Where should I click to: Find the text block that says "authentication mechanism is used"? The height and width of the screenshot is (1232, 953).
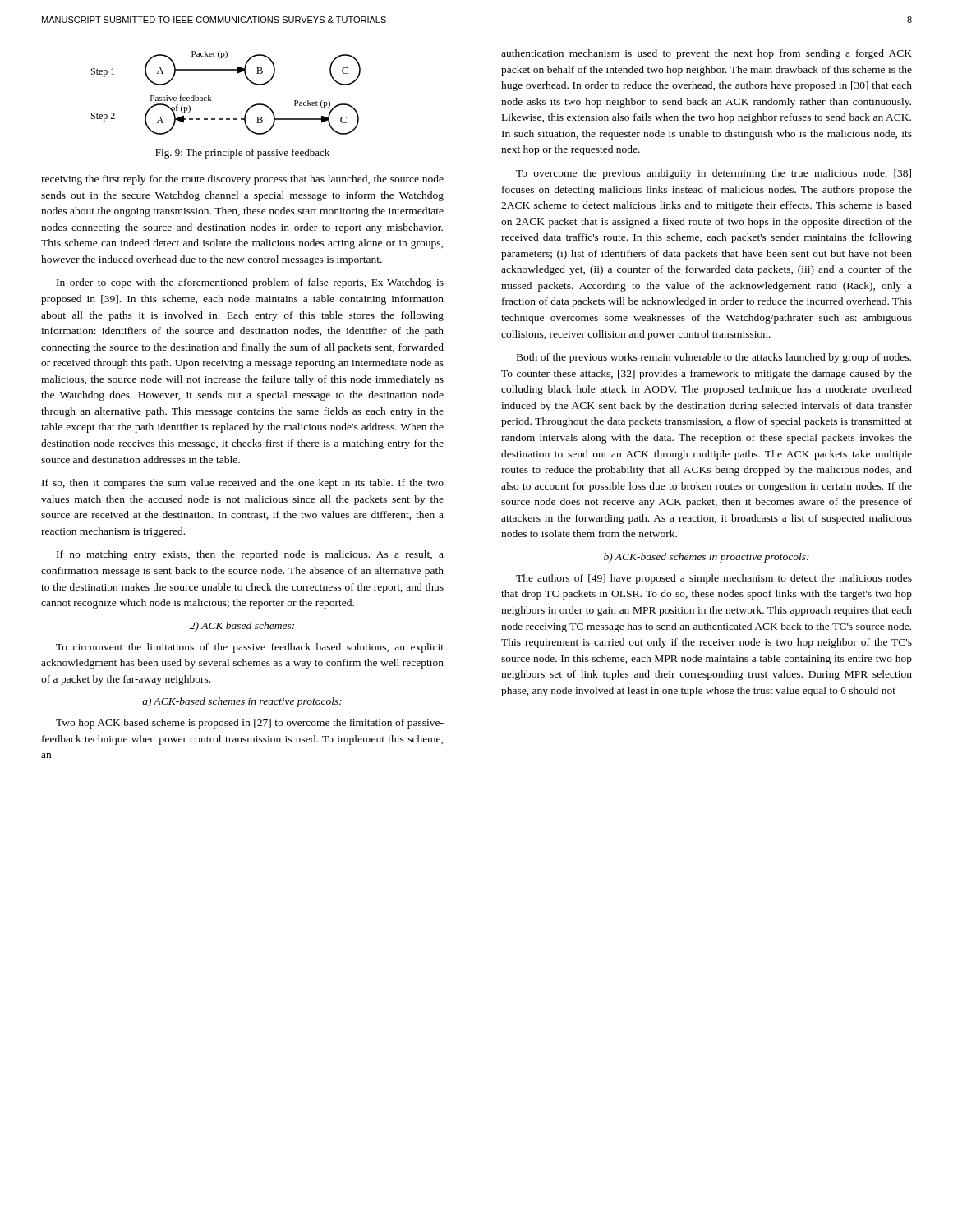(707, 101)
